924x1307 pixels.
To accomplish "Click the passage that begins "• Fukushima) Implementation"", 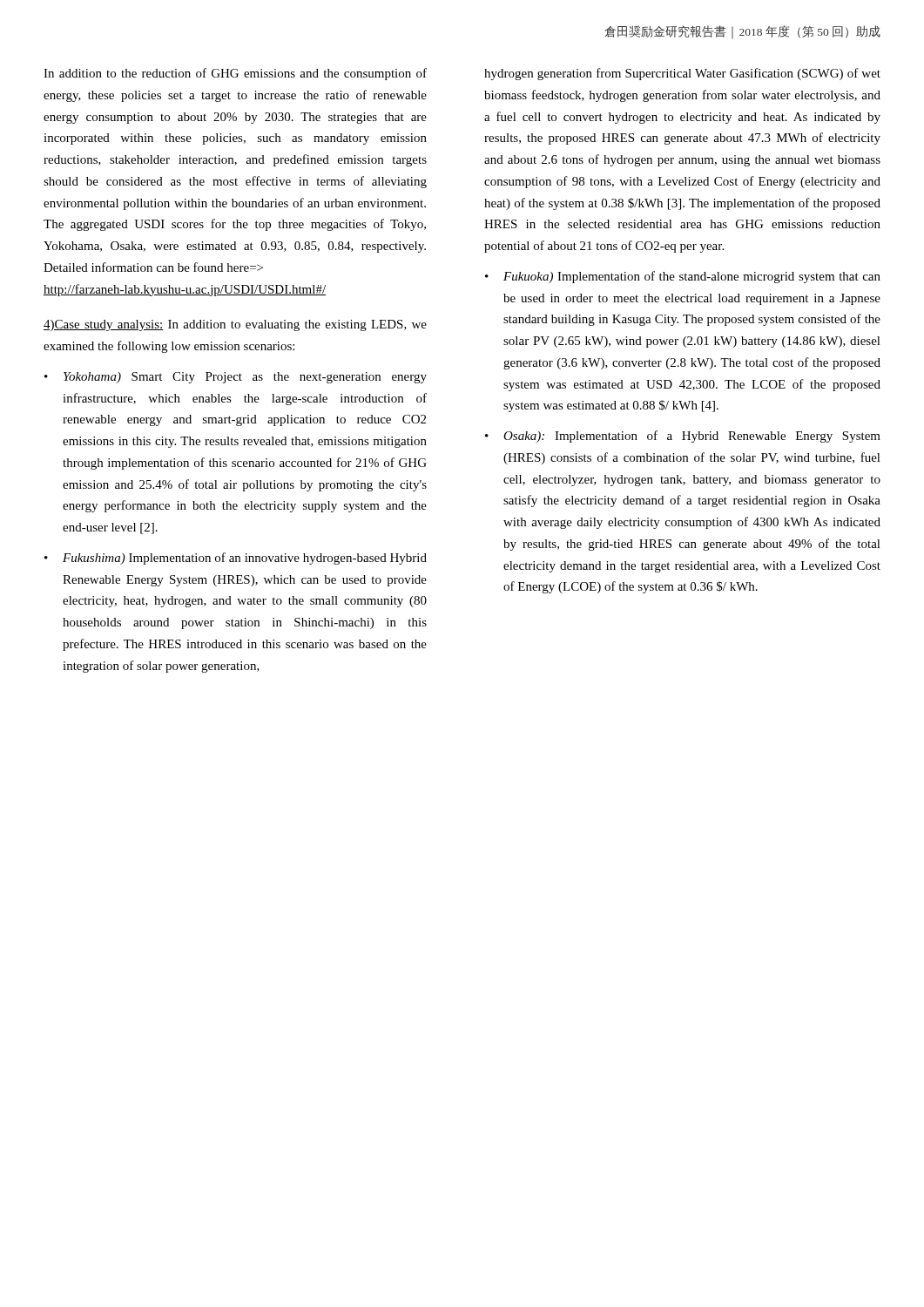I will (x=235, y=612).
